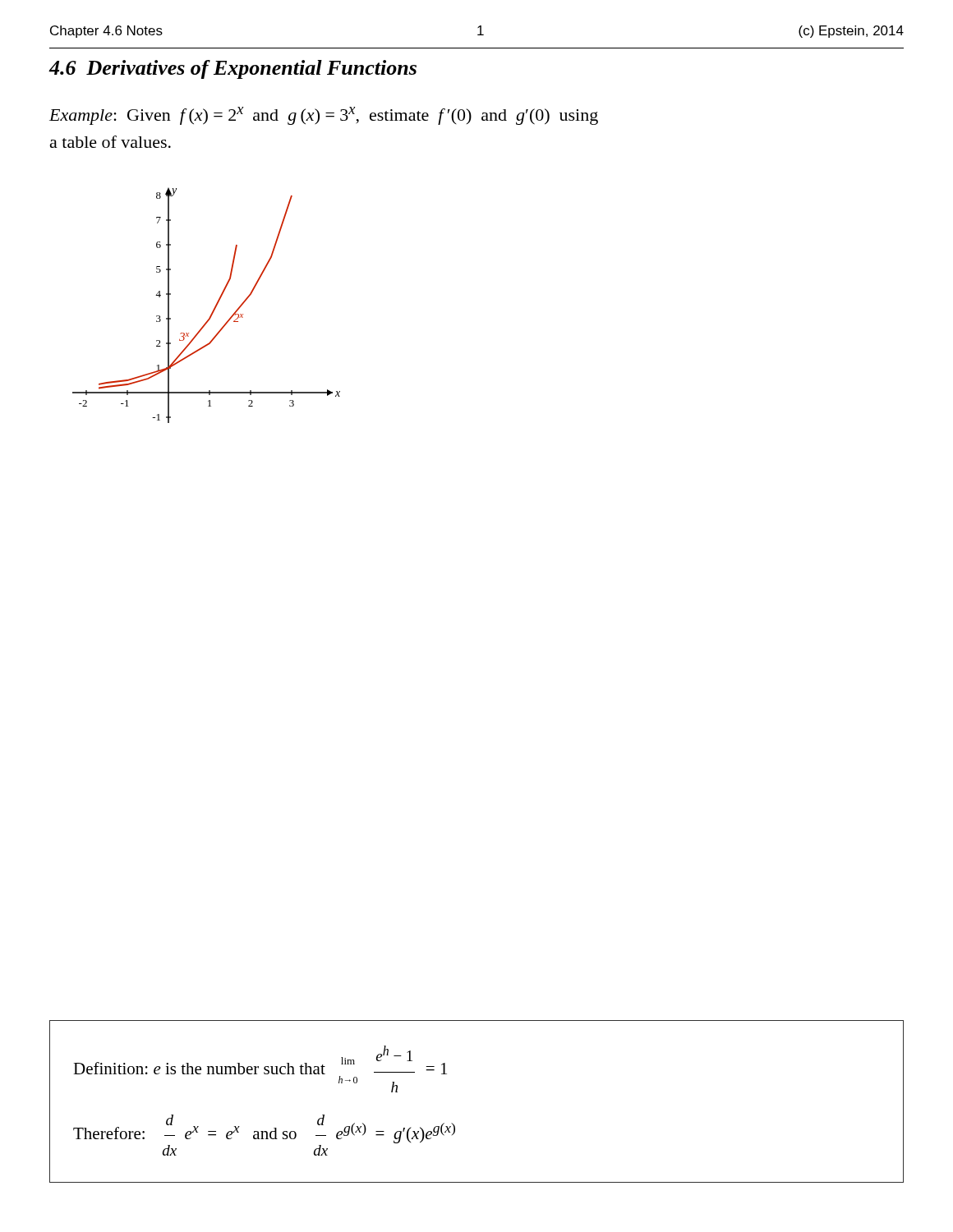Locate the continuous plot
The width and height of the screenshot is (953, 1232).
click(x=205, y=320)
